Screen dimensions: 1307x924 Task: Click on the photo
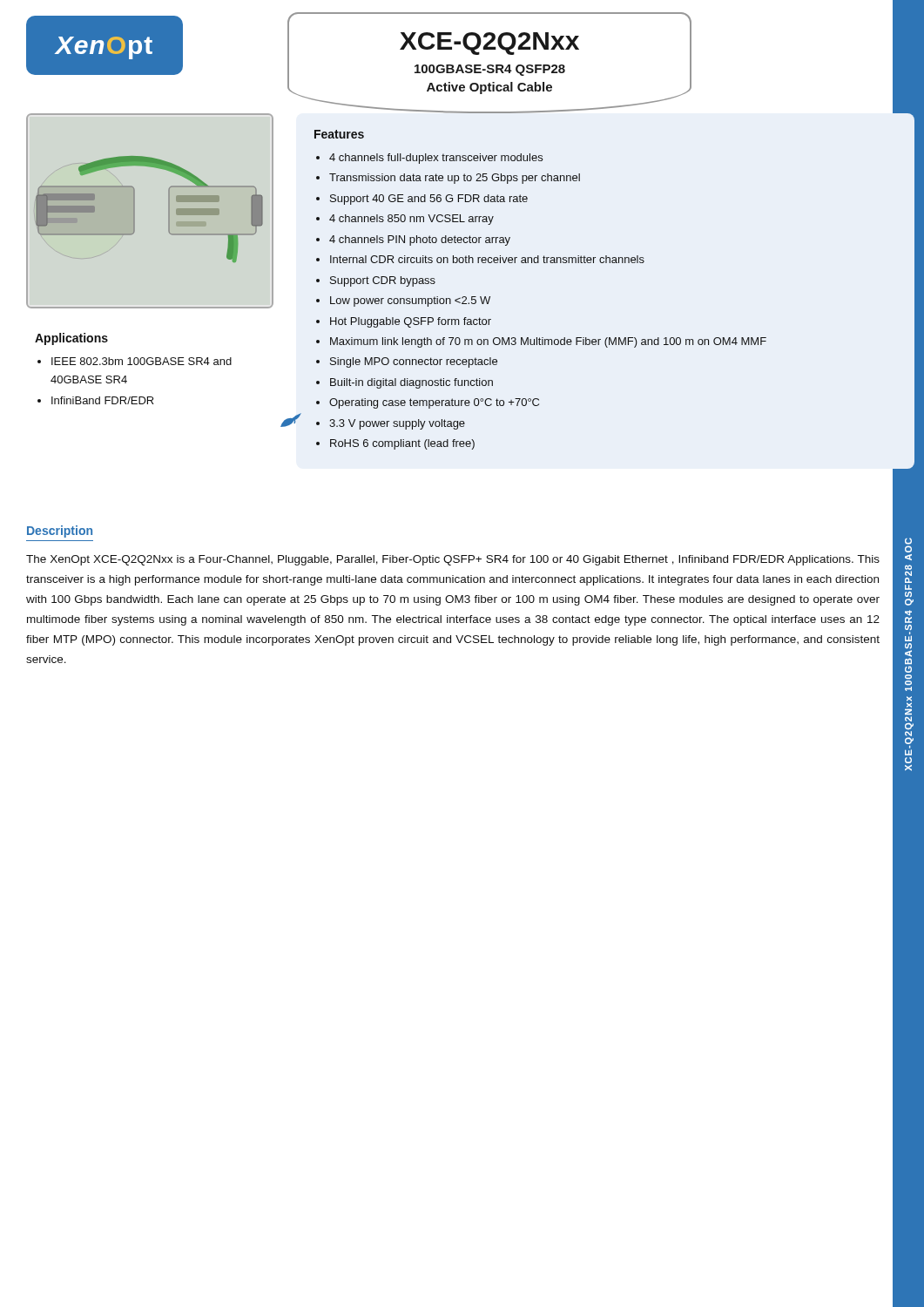tap(150, 211)
